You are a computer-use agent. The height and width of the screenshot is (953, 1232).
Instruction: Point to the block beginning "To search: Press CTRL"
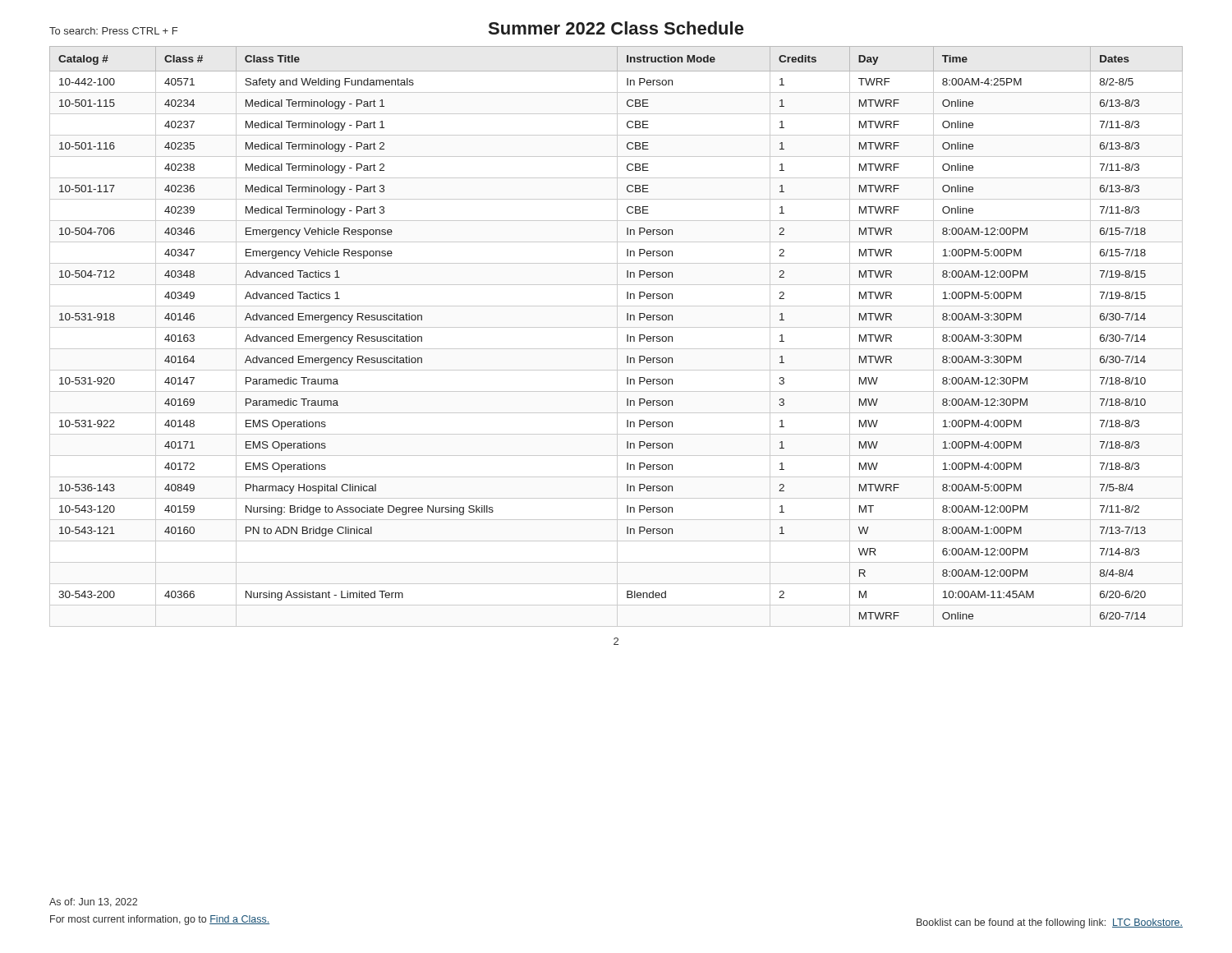point(114,31)
